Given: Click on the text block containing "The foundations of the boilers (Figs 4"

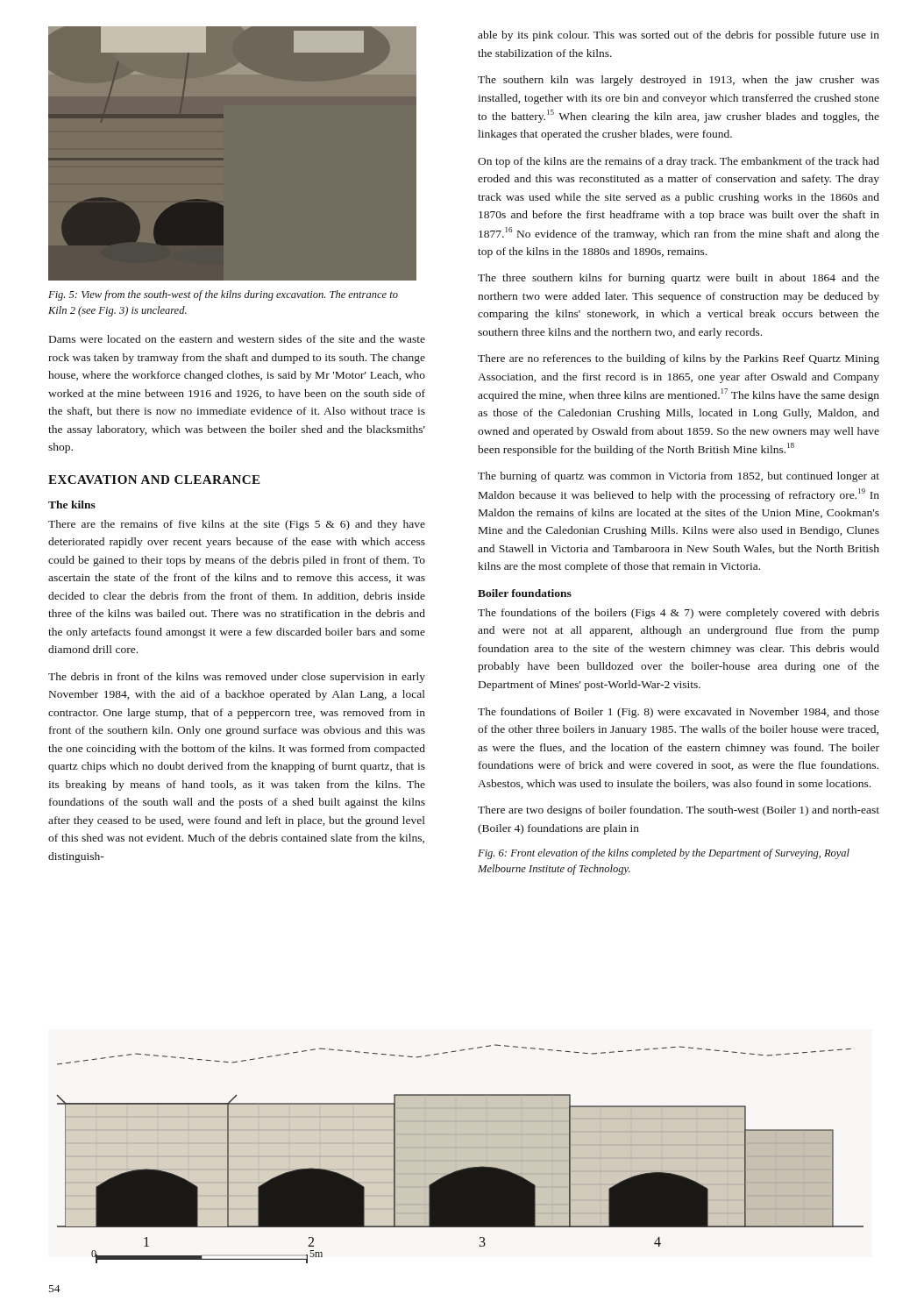Looking at the screenshot, I should pos(679,648).
